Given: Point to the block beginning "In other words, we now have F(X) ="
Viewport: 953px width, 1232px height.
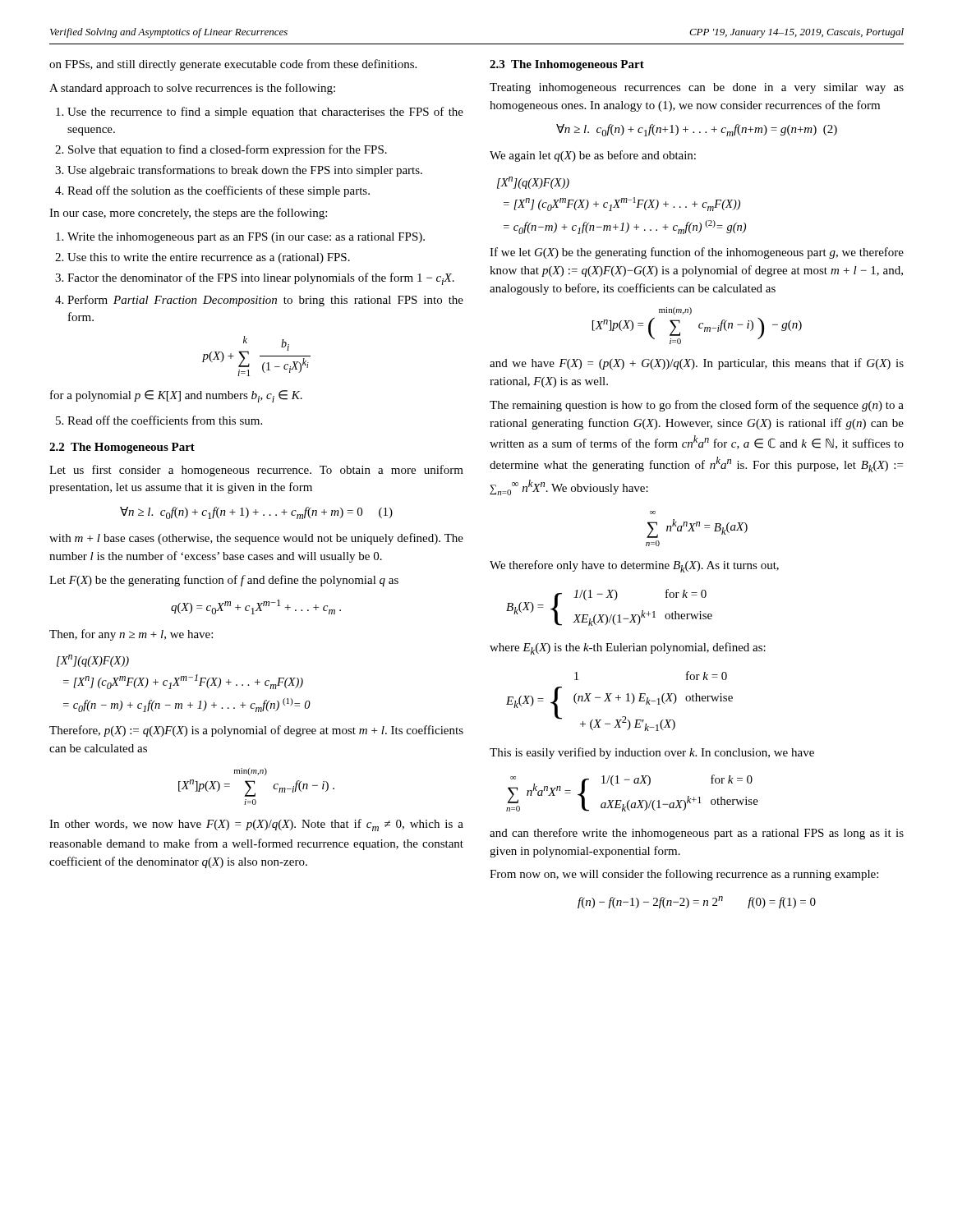Looking at the screenshot, I should click(256, 842).
